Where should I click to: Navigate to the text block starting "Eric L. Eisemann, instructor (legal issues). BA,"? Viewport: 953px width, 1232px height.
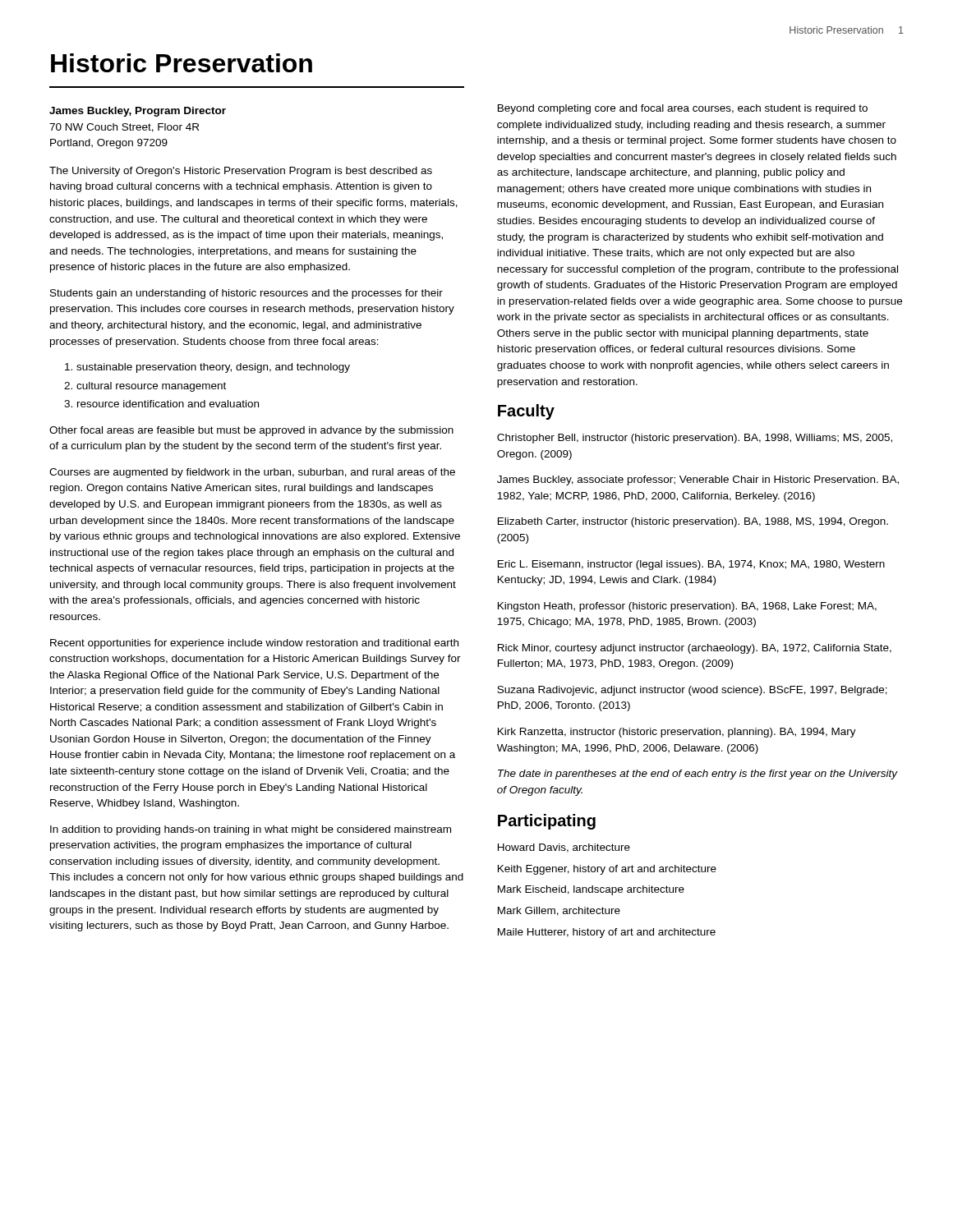691,571
